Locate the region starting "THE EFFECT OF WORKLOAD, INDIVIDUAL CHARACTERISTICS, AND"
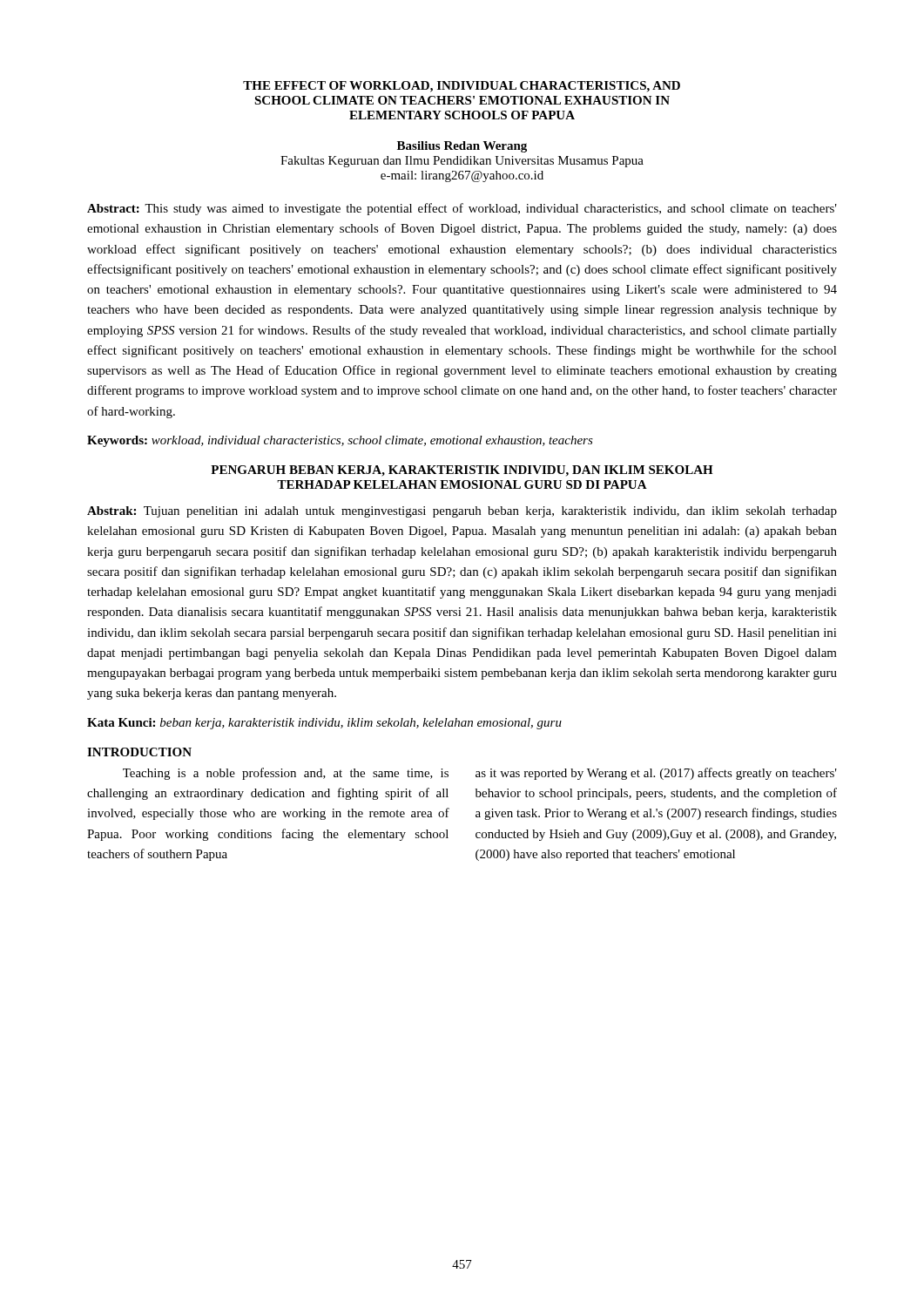Image resolution: width=924 pixels, height=1307 pixels. pyautogui.click(x=462, y=100)
